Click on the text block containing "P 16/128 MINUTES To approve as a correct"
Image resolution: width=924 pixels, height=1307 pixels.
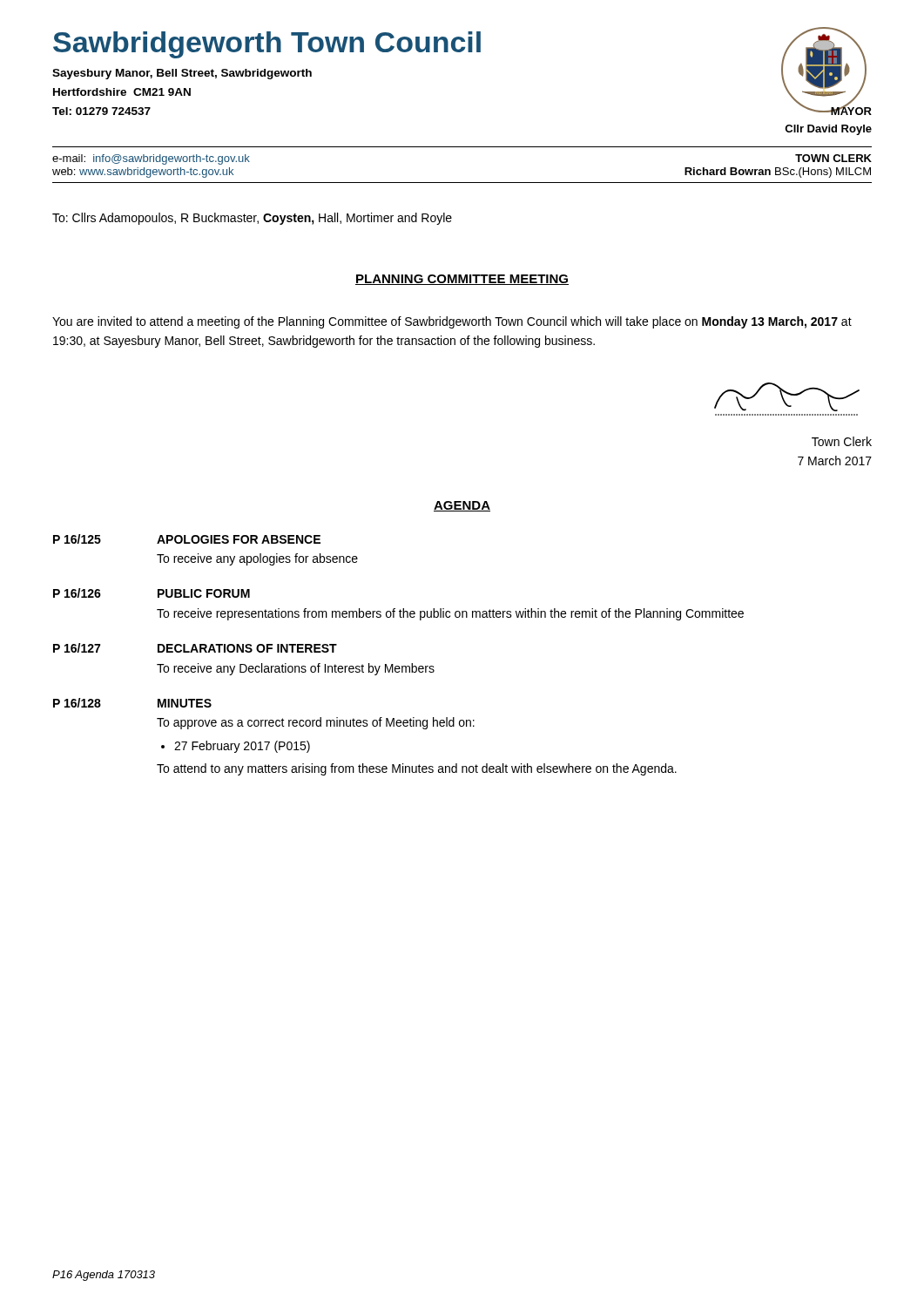click(462, 736)
